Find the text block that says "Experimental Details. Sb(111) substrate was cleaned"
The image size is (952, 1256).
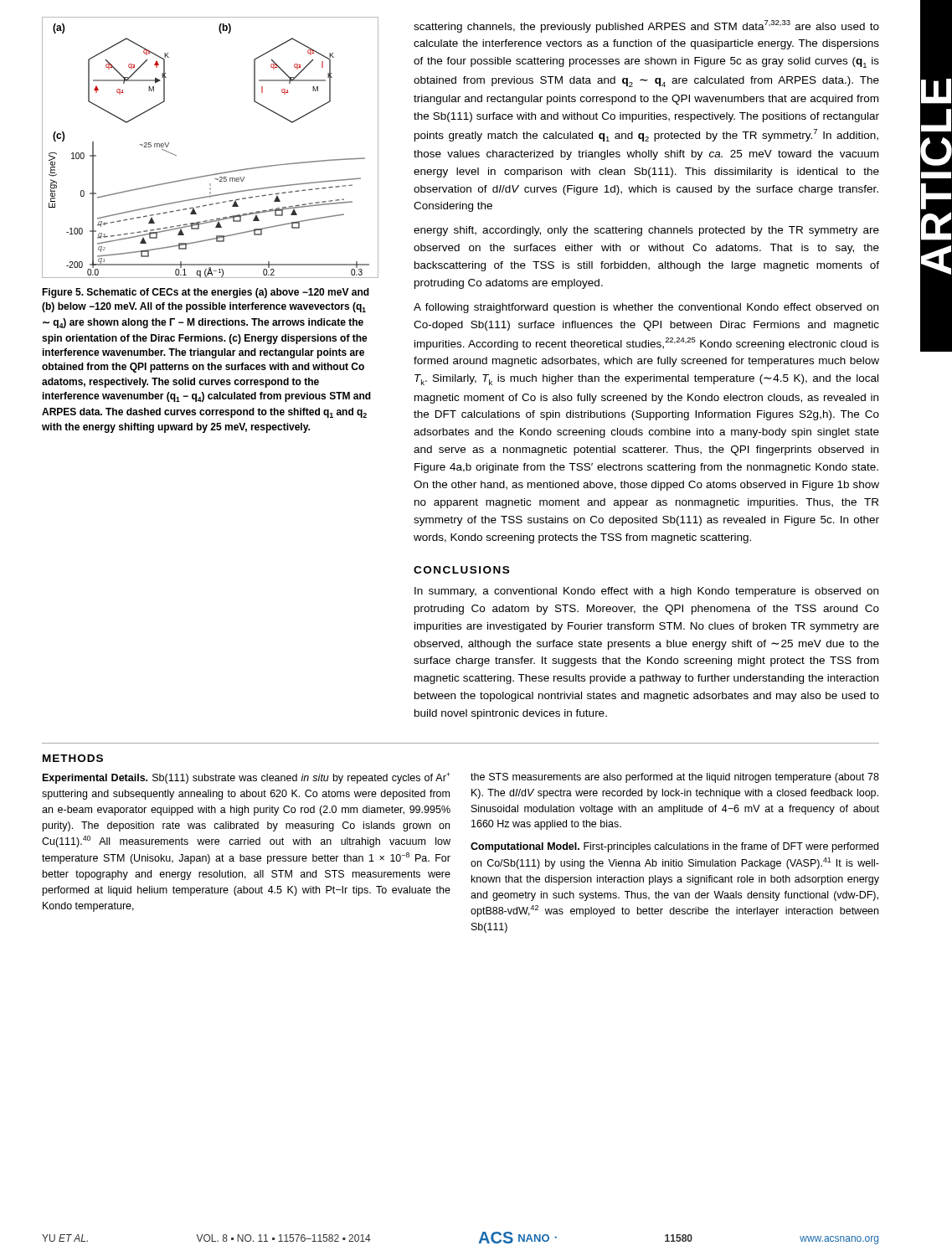click(246, 841)
